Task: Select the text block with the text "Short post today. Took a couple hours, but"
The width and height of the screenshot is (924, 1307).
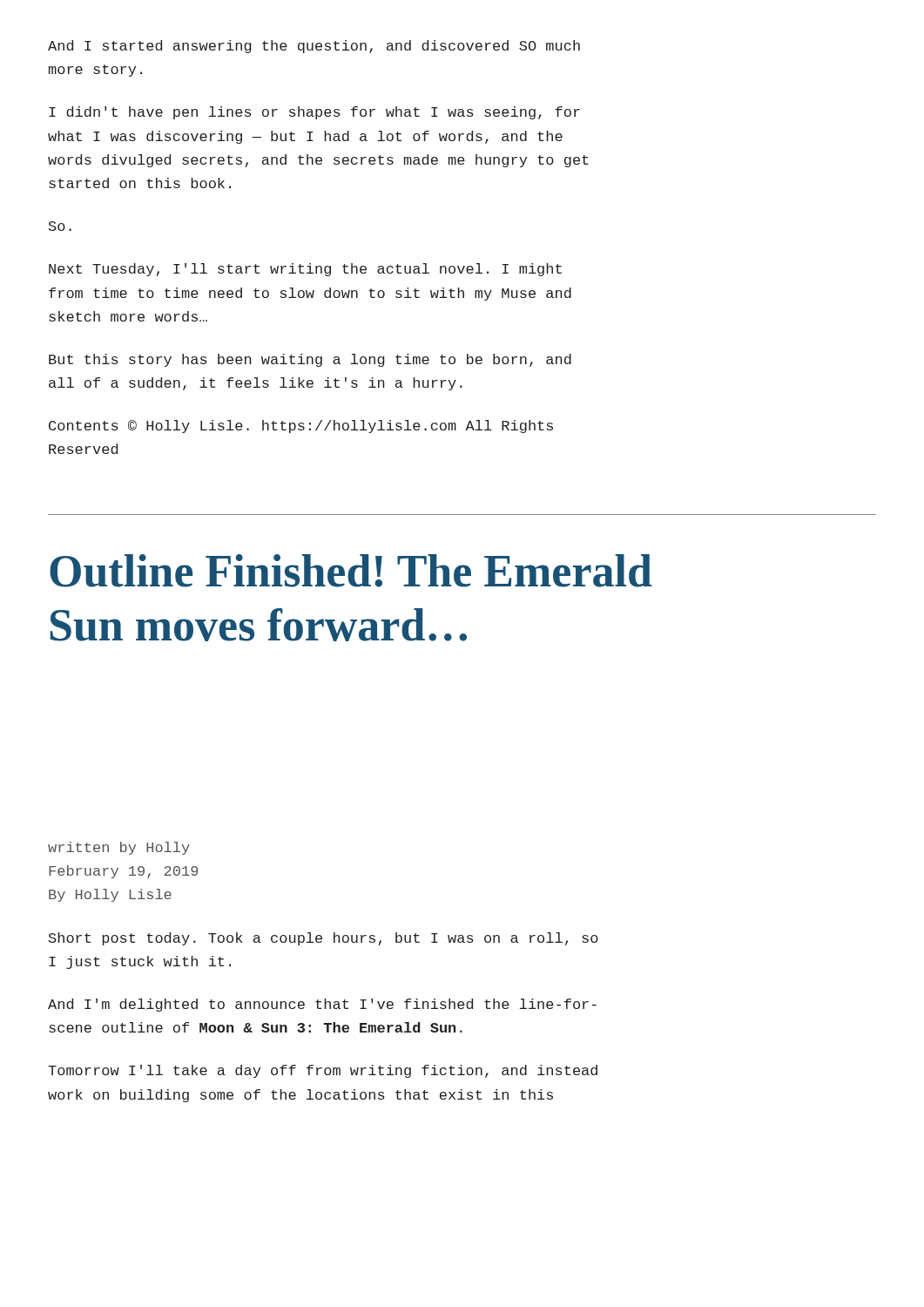Action: [x=323, y=950]
